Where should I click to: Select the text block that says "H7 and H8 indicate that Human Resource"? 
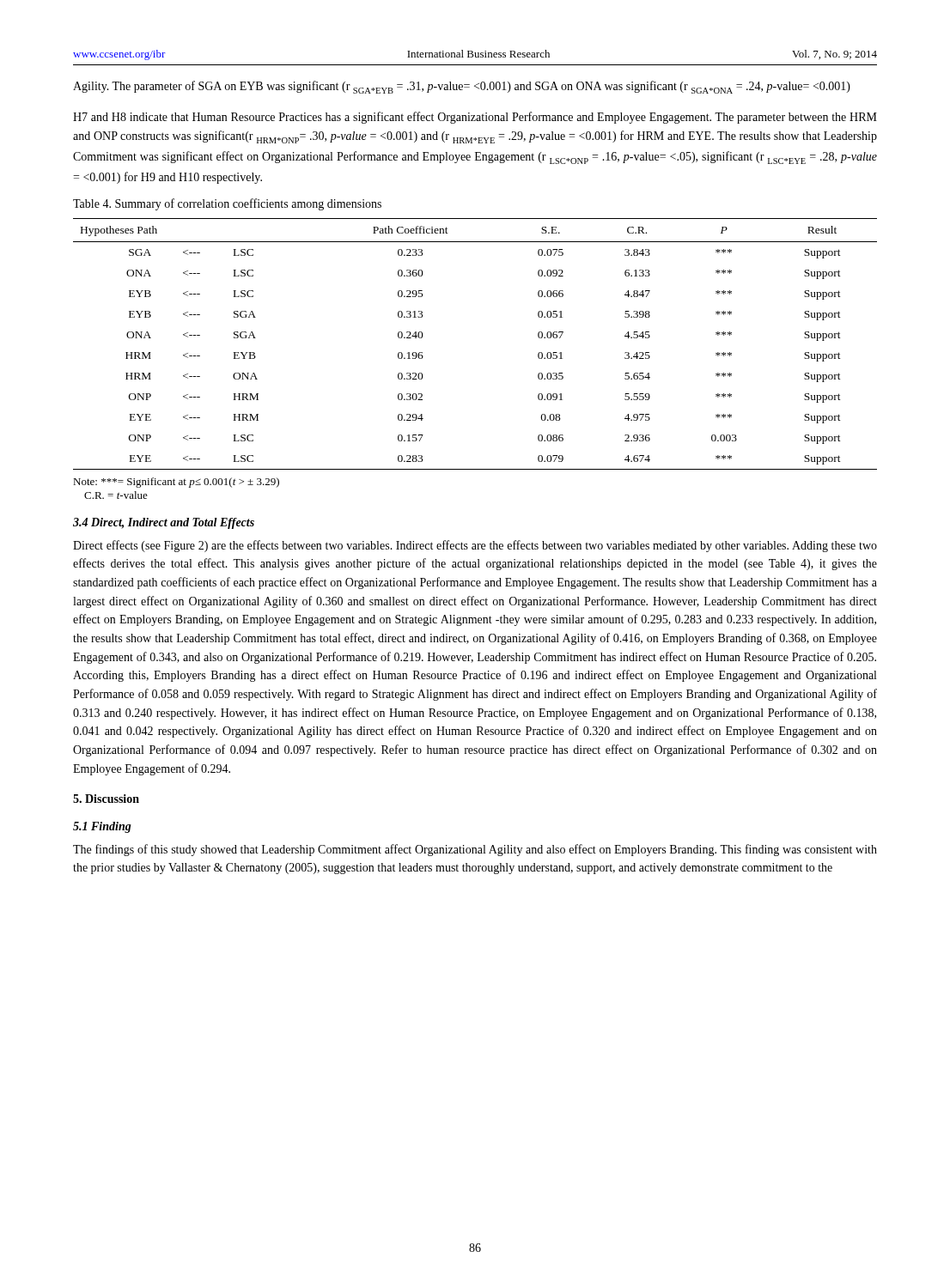(x=475, y=147)
